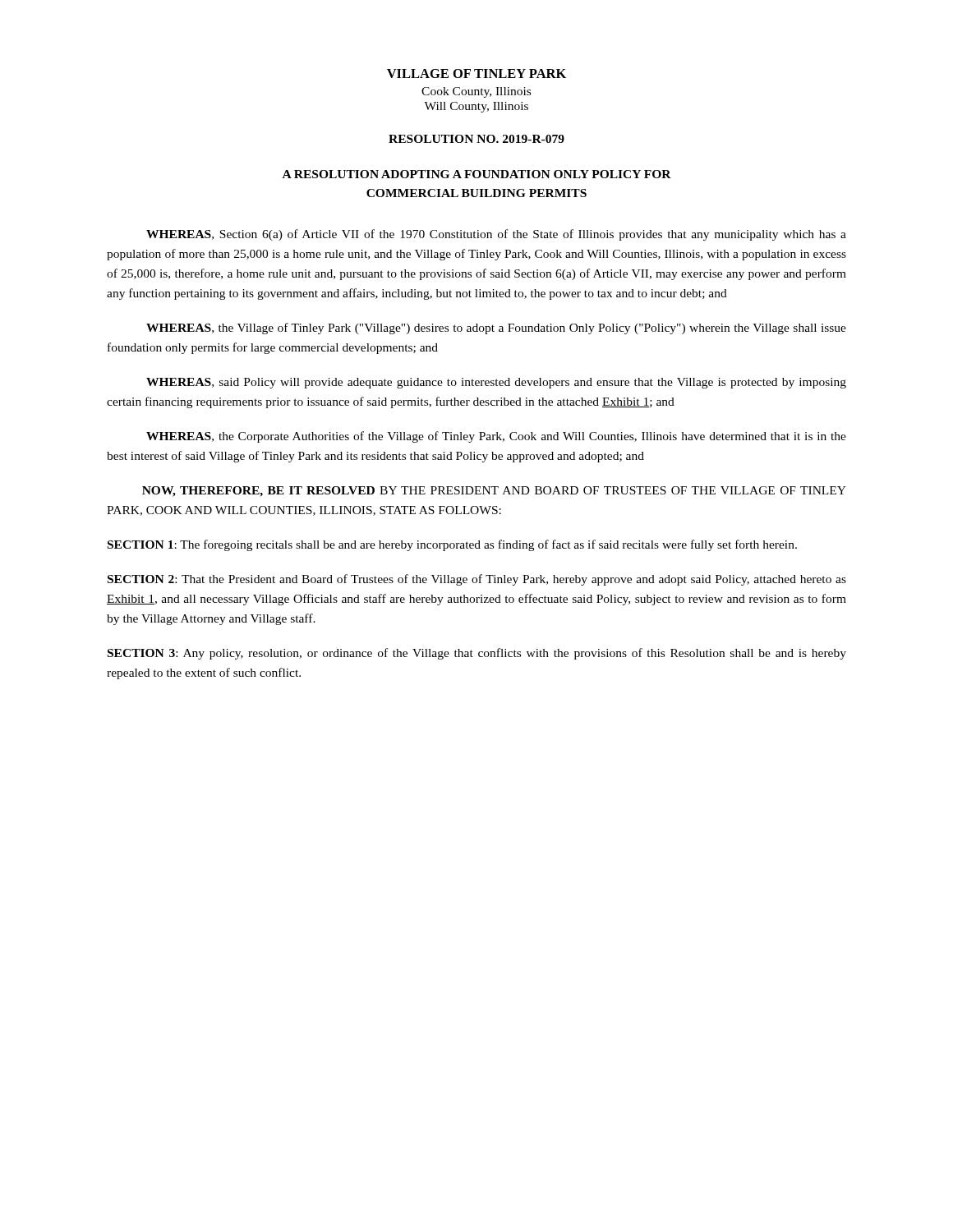Select the region starting "WHEREAS, the Village of Tinley Park"

[x=476, y=337]
